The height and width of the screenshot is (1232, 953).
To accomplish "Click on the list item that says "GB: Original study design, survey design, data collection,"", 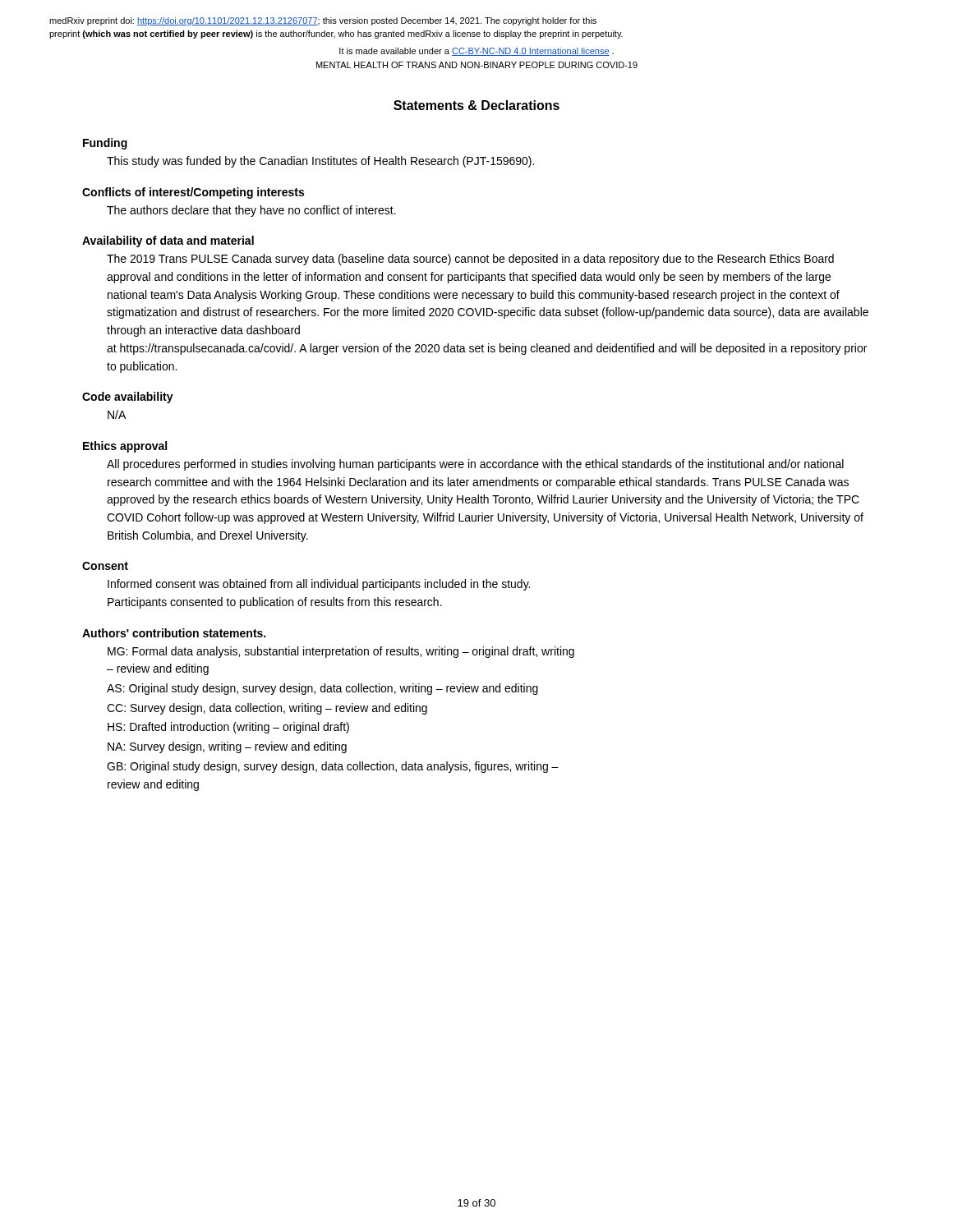I will pyautogui.click(x=333, y=775).
